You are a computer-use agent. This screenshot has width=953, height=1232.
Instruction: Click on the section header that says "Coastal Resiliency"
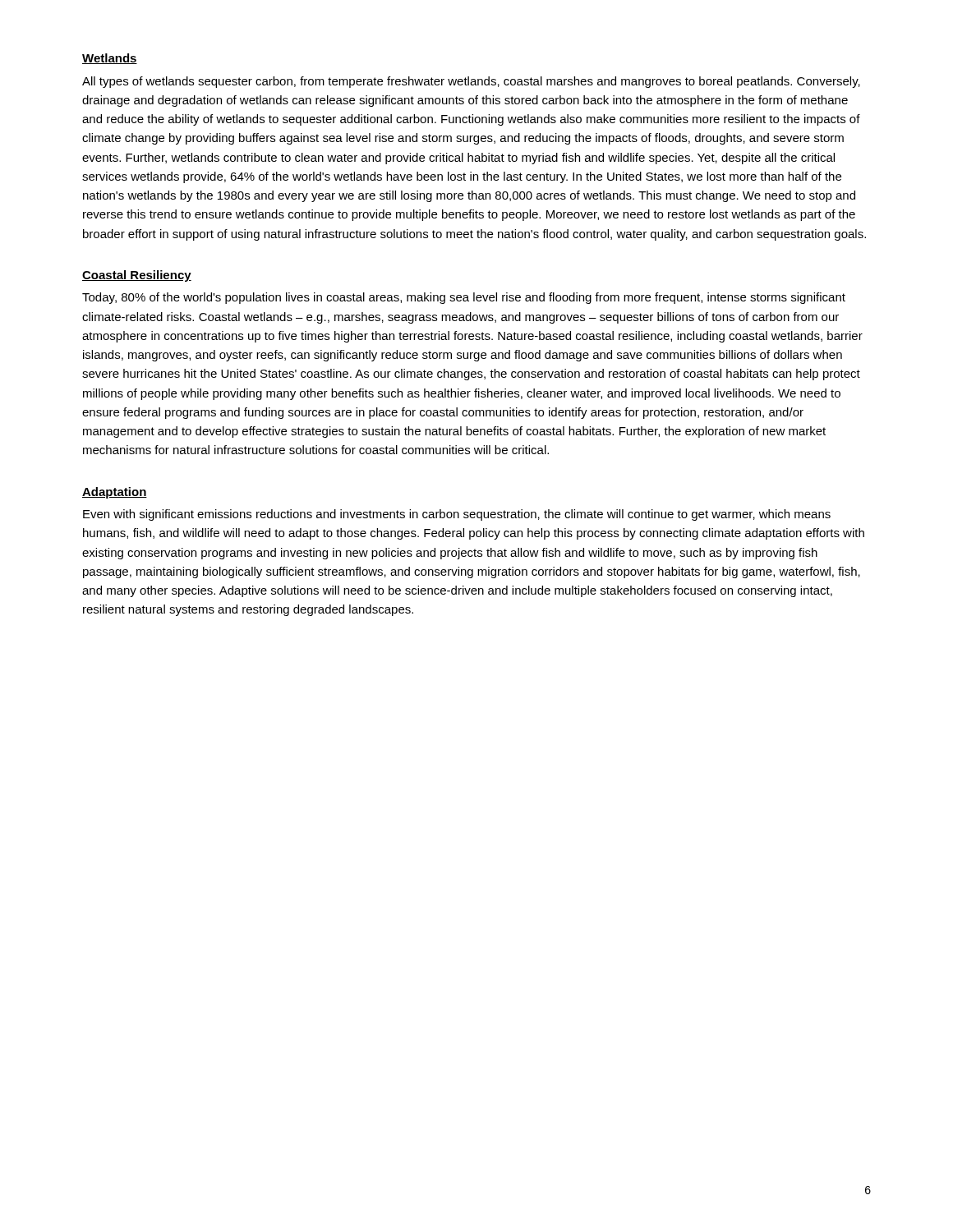coord(137,275)
